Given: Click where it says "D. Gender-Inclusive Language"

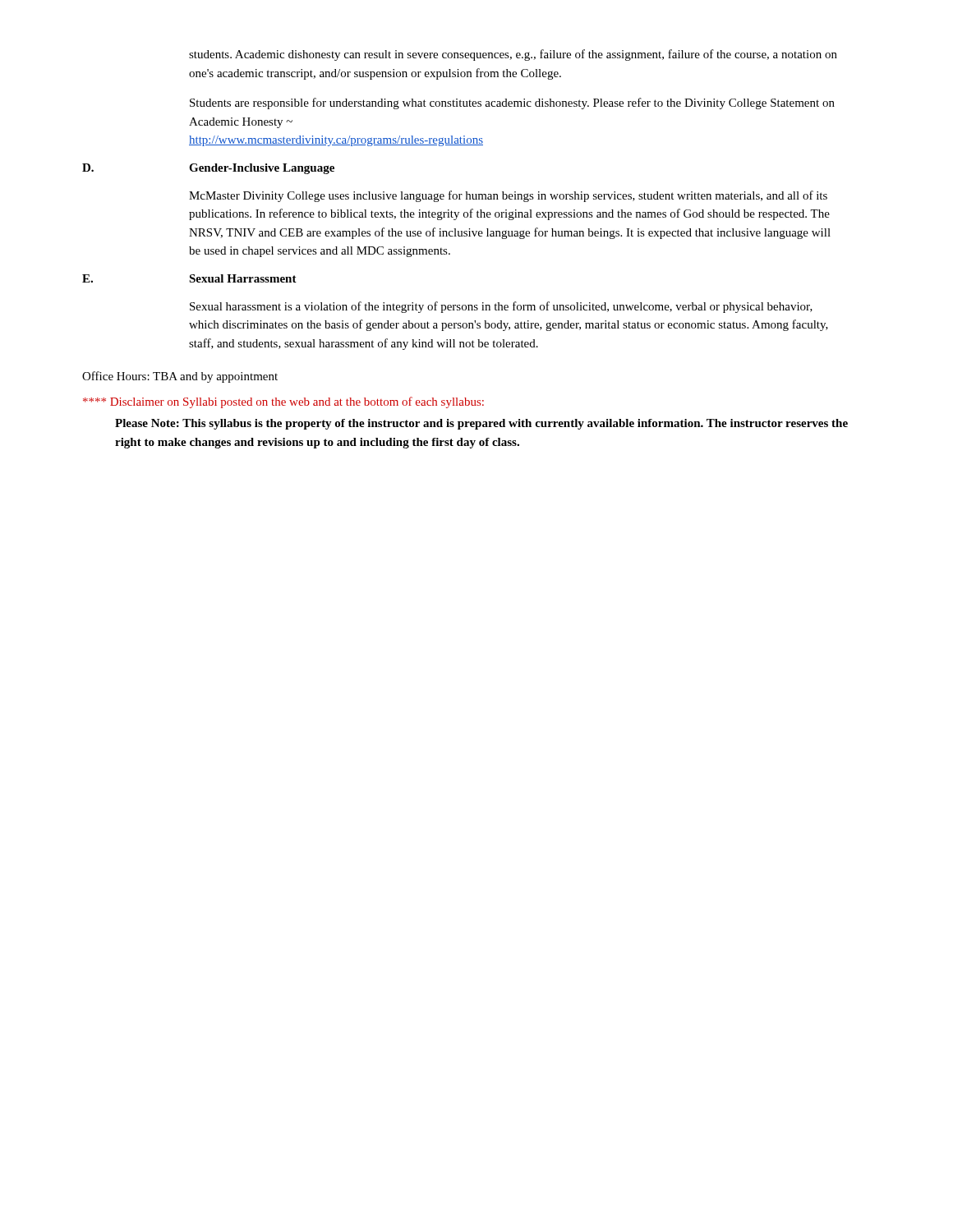Looking at the screenshot, I should point(208,169).
